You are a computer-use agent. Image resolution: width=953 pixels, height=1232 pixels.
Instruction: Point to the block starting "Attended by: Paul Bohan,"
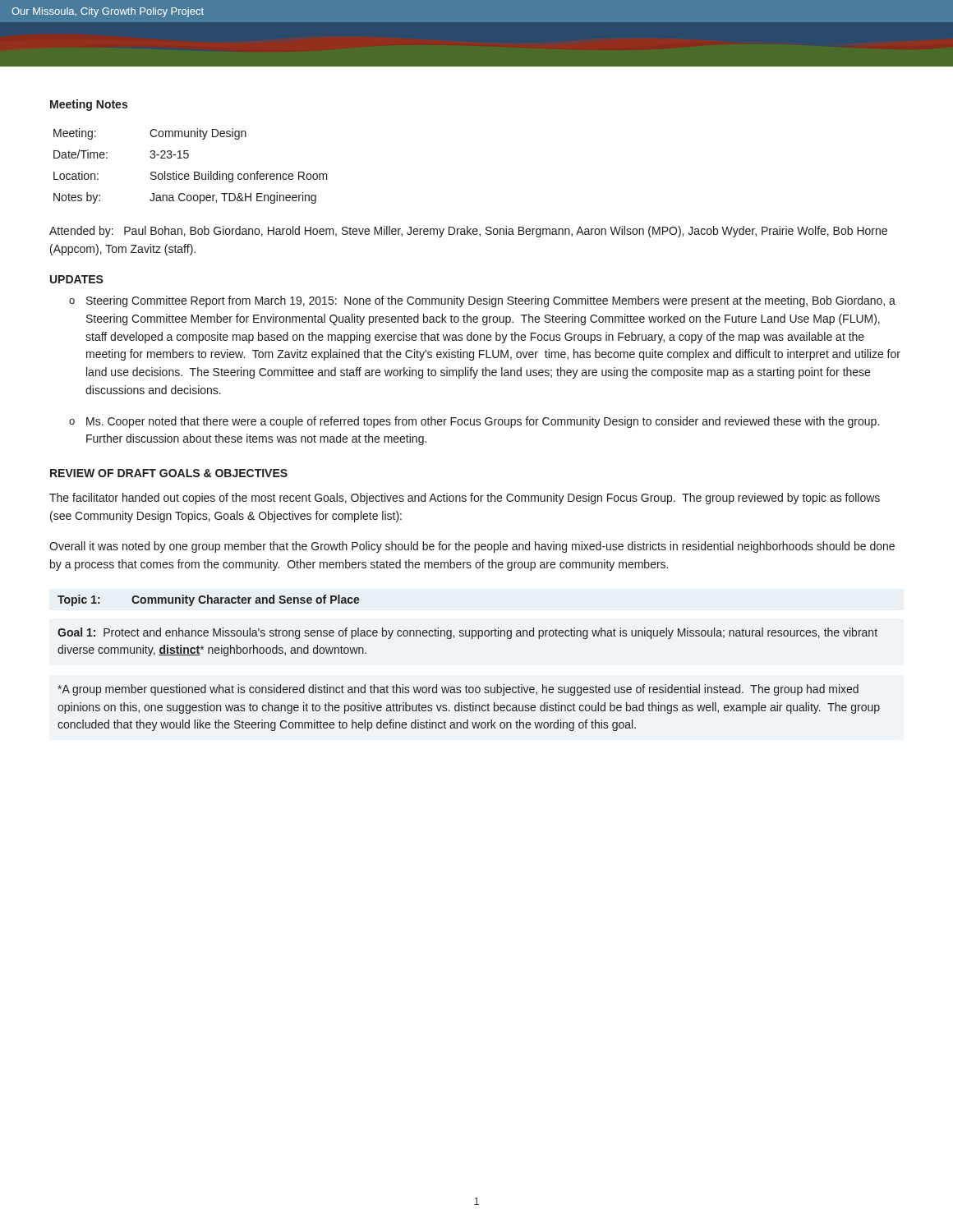[x=468, y=240]
